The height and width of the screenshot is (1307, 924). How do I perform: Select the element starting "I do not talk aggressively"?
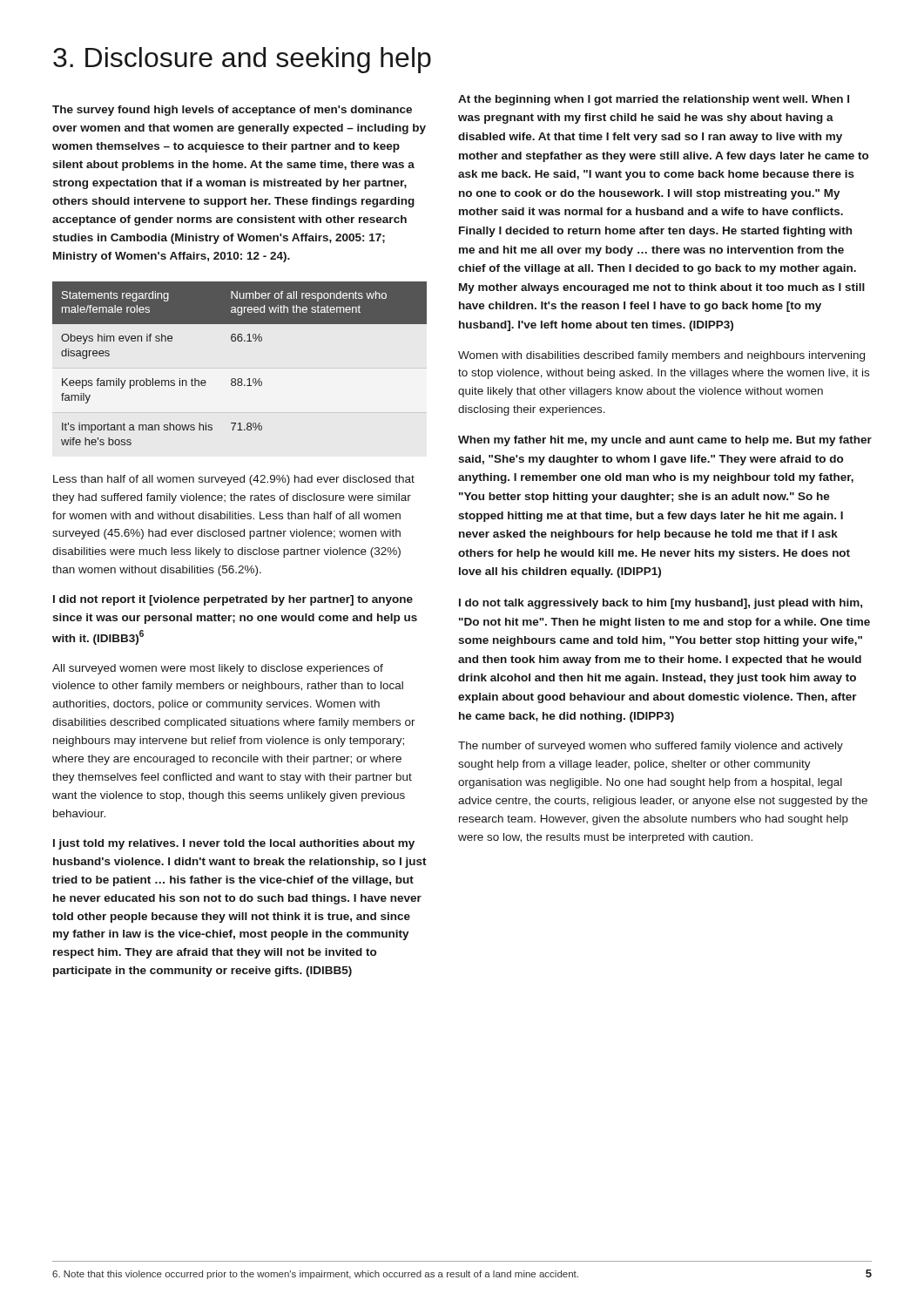pyautogui.click(x=665, y=659)
